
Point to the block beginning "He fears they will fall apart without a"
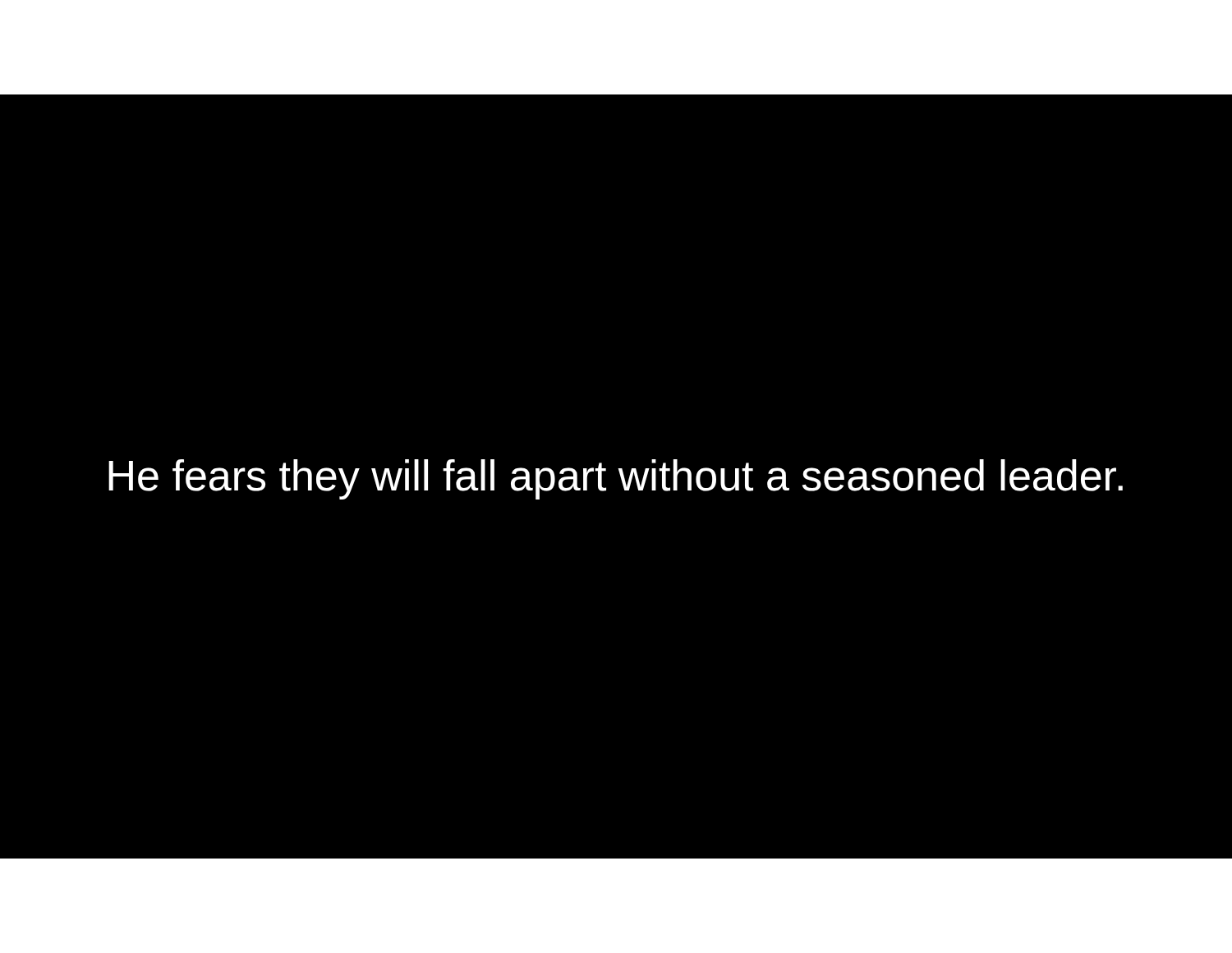click(x=616, y=476)
